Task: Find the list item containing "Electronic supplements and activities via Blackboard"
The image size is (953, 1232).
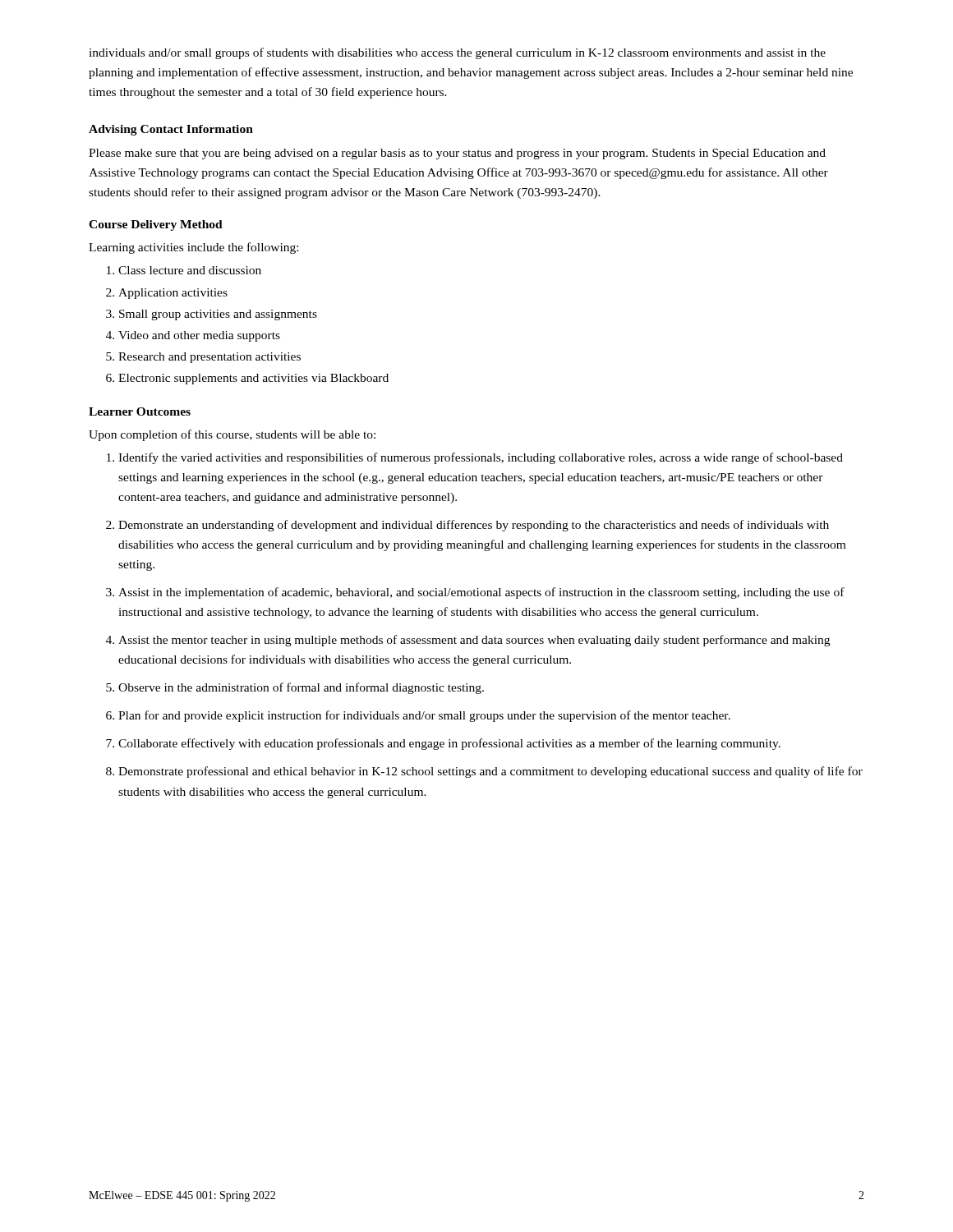Action: click(x=253, y=379)
